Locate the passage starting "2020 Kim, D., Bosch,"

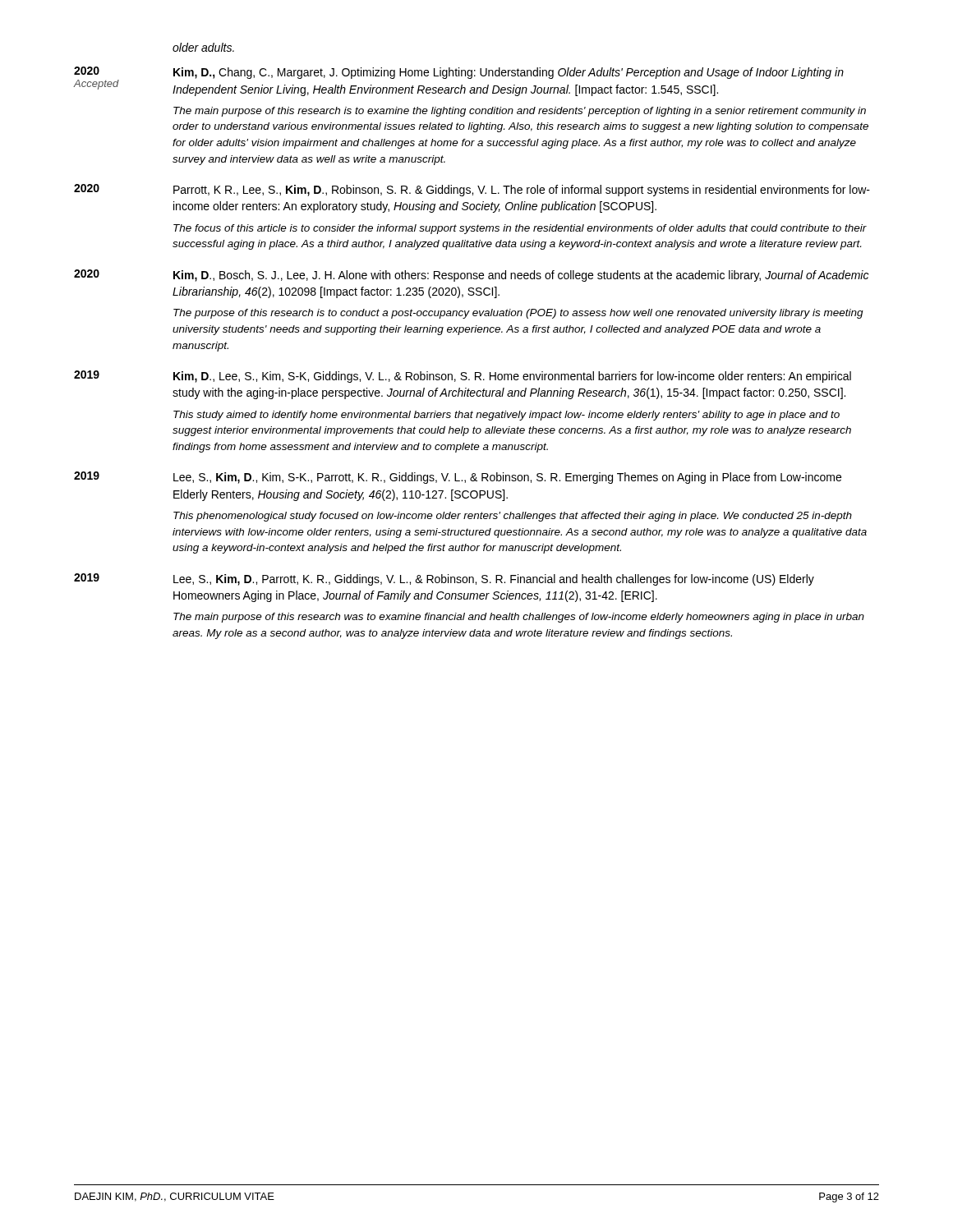click(476, 316)
